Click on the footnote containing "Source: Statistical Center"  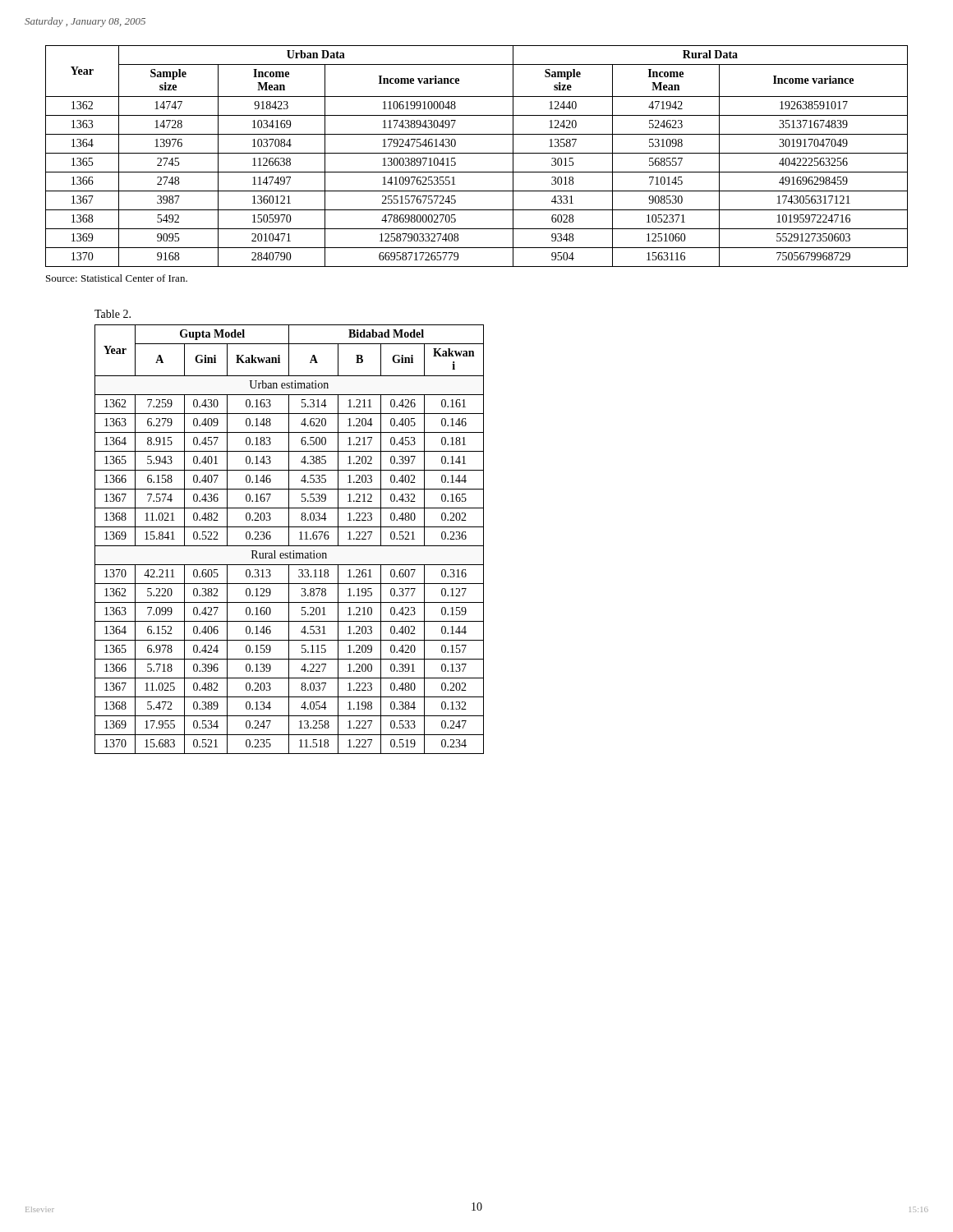[x=117, y=278]
